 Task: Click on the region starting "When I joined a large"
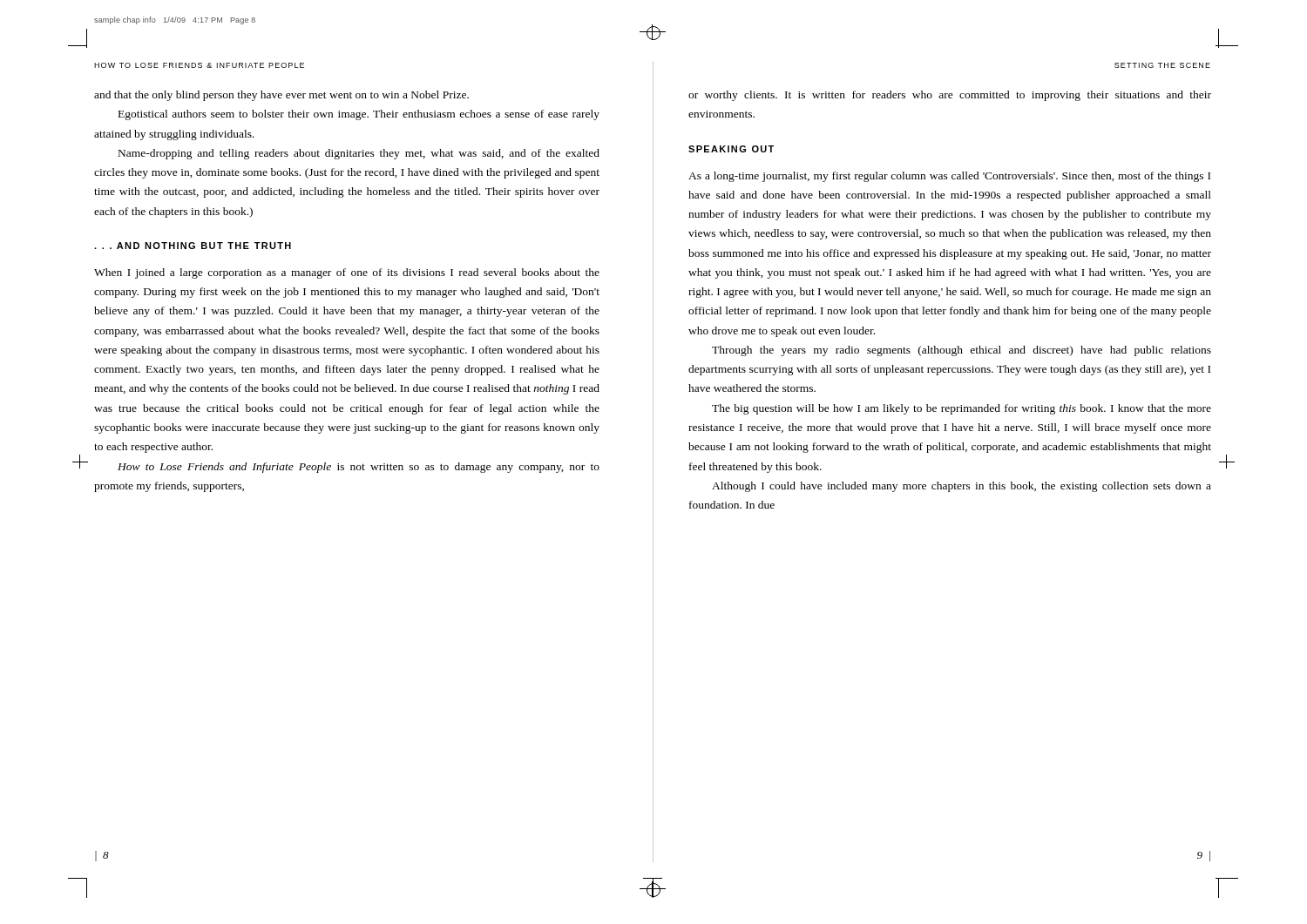pos(347,379)
